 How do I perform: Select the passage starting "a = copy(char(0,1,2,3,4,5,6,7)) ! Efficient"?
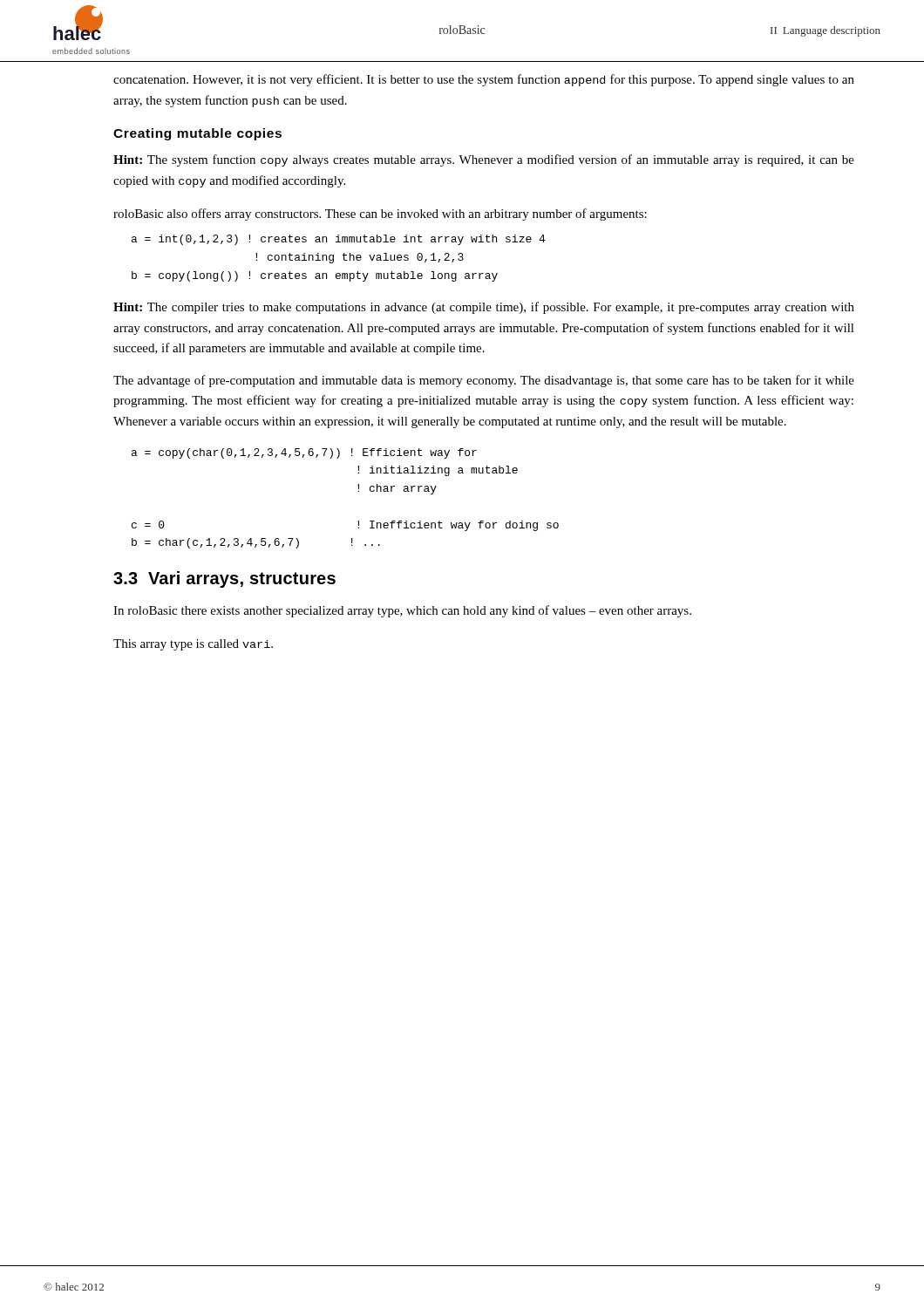point(304,453)
